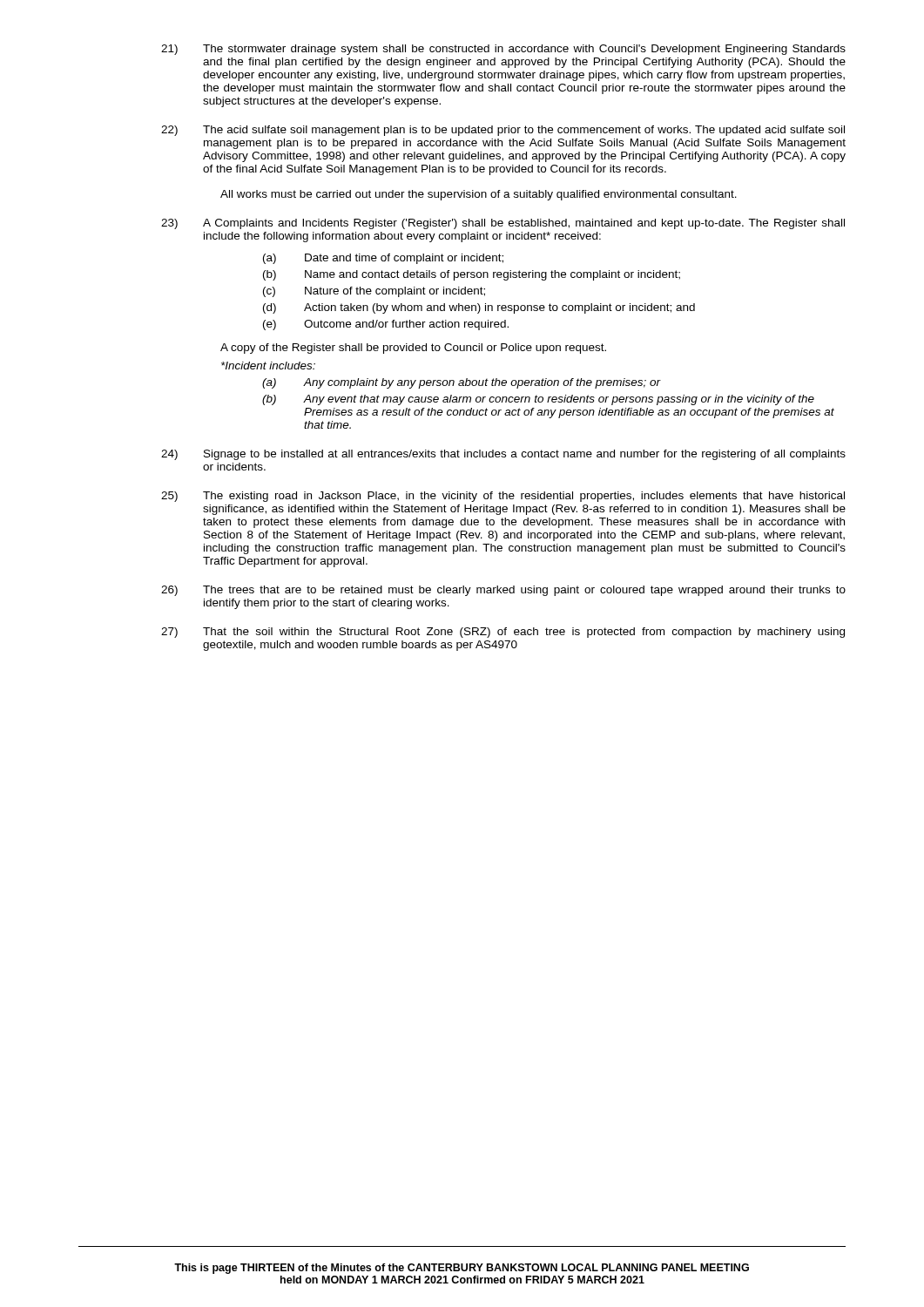Image resolution: width=924 pixels, height=1307 pixels.
Task: Click on the list item with the text "22) The acid sulfate soil management"
Action: click(x=503, y=149)
